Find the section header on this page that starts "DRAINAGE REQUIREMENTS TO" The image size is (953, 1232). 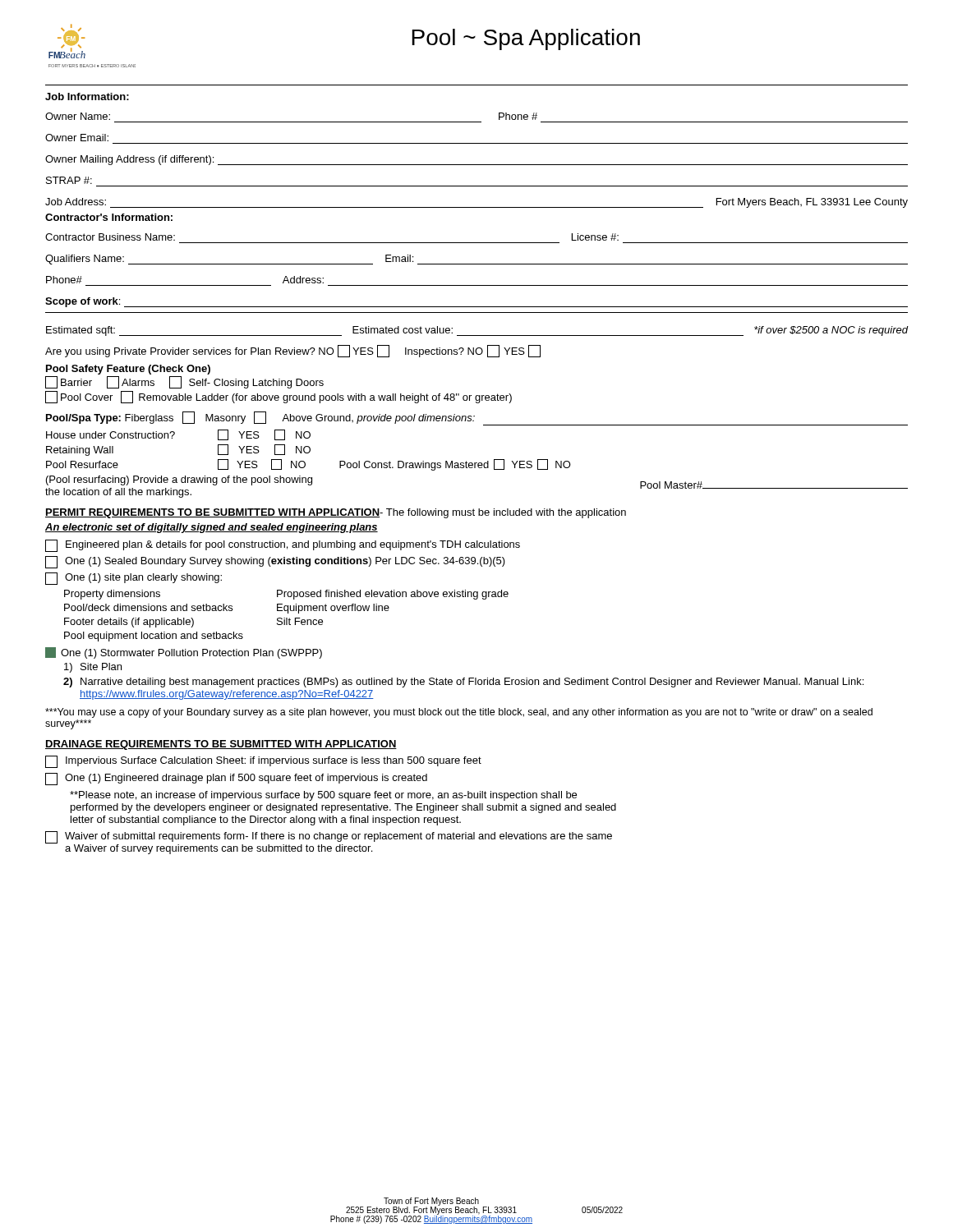coord(221,745)
